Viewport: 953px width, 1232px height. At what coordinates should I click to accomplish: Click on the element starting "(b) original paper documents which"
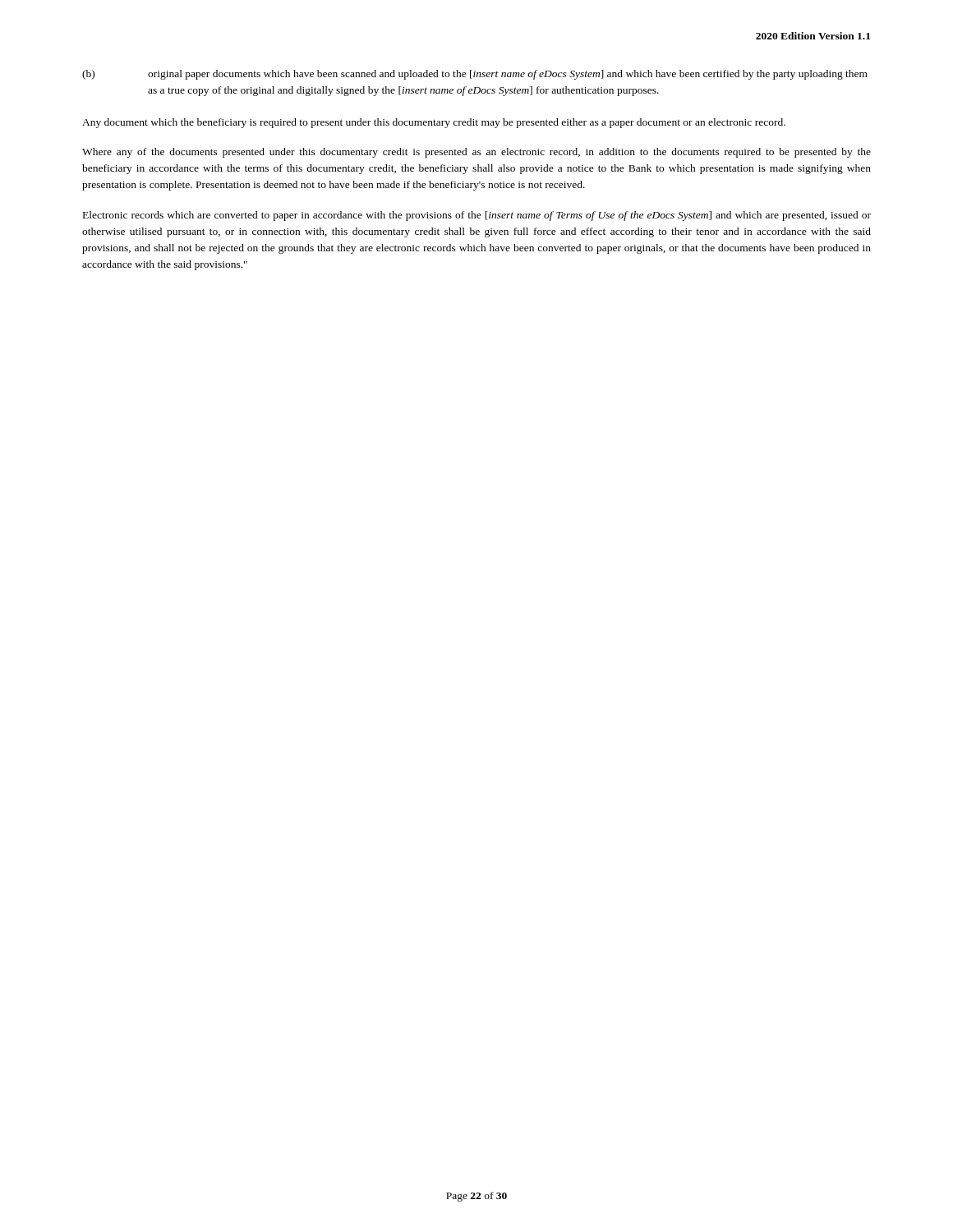476,82
